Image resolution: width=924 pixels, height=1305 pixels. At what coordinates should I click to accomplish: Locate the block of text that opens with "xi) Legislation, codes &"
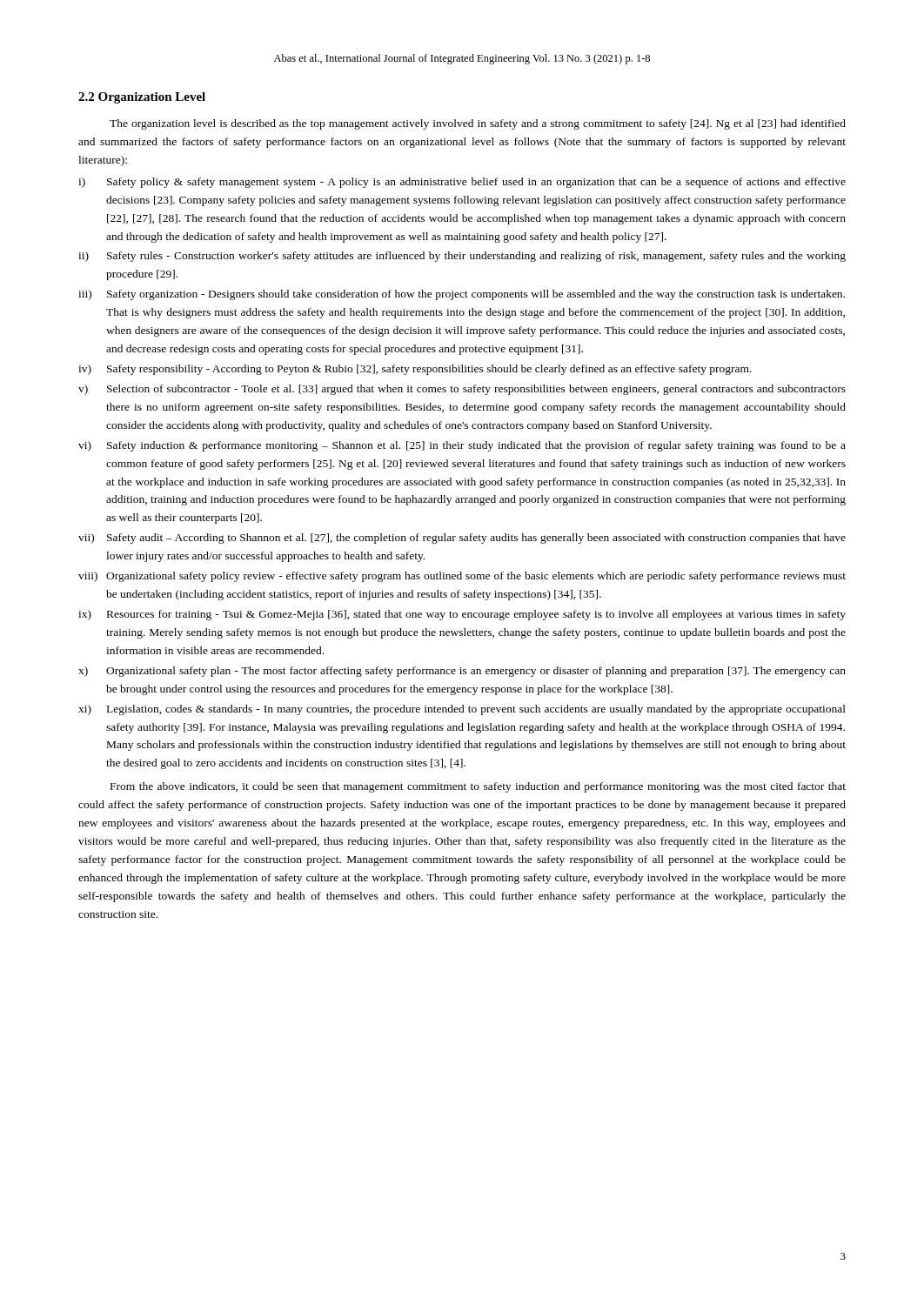coord(462,736)
